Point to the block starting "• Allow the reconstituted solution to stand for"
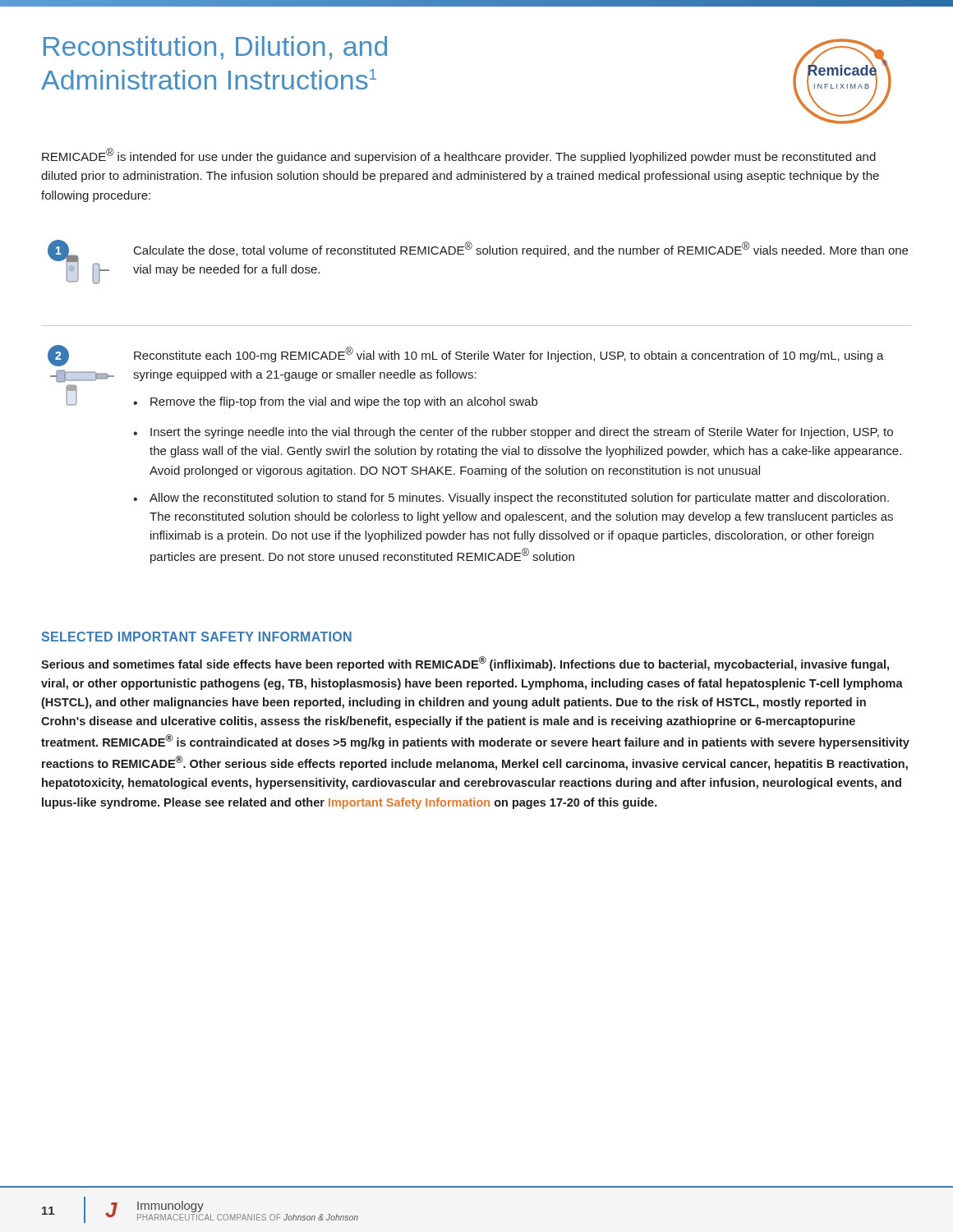 (x=523, y=527)
